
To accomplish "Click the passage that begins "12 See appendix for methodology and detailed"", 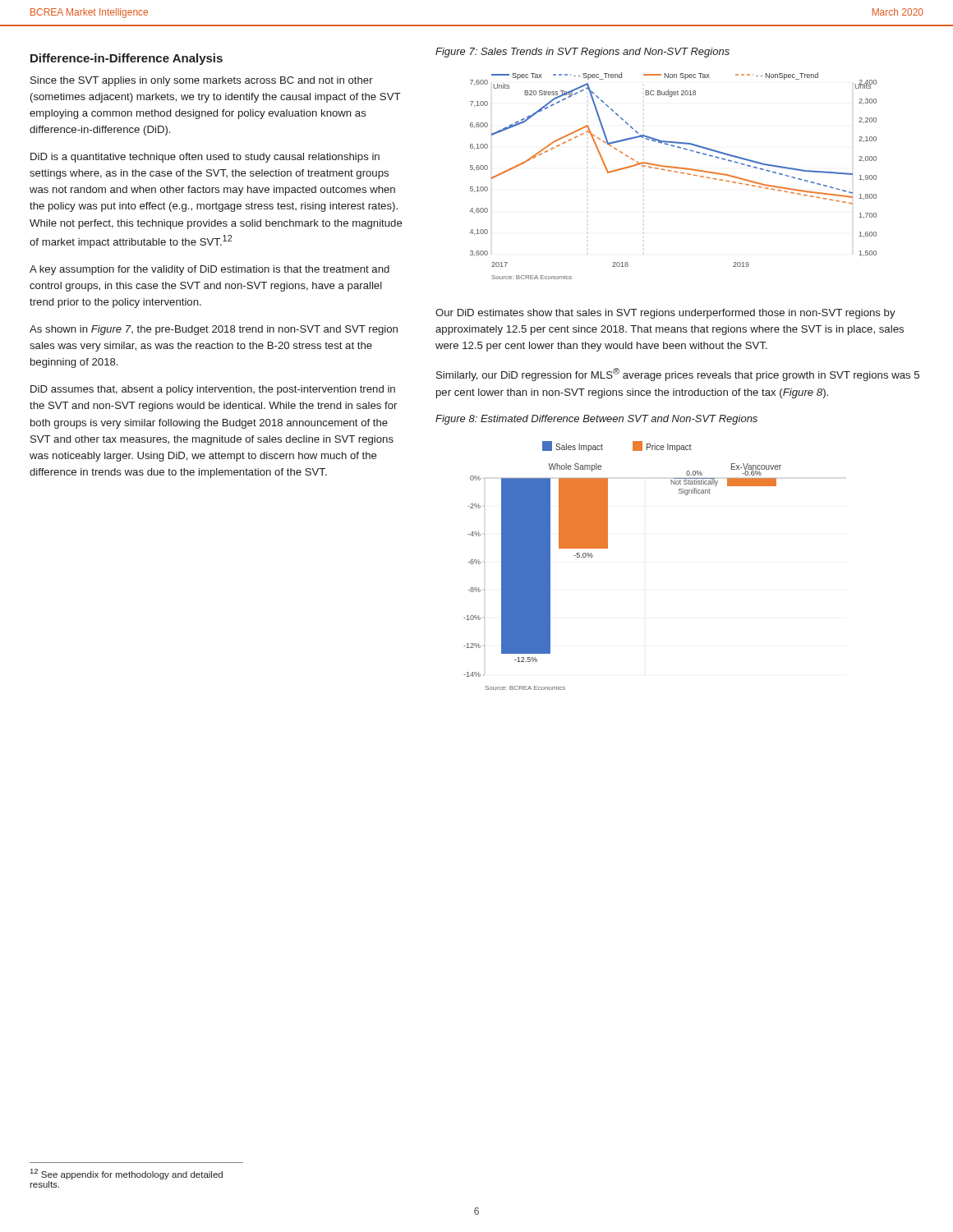I will [126, 1178].
